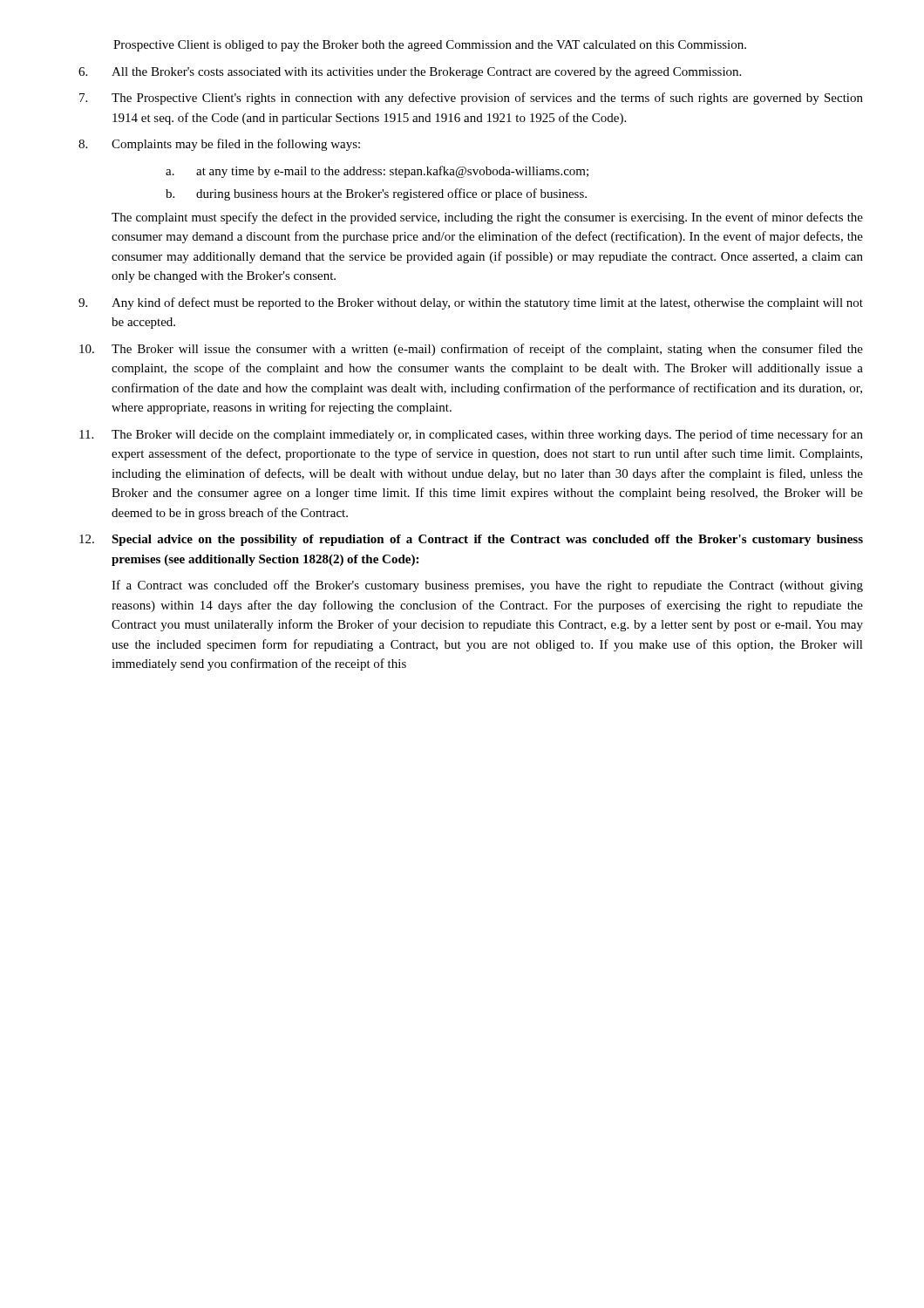This screenshot has width=924, height=1308.
Task: Click the passage that begins "If a Contract was concluded off the"
Action: pyautogui.click(x=487, y=625)
